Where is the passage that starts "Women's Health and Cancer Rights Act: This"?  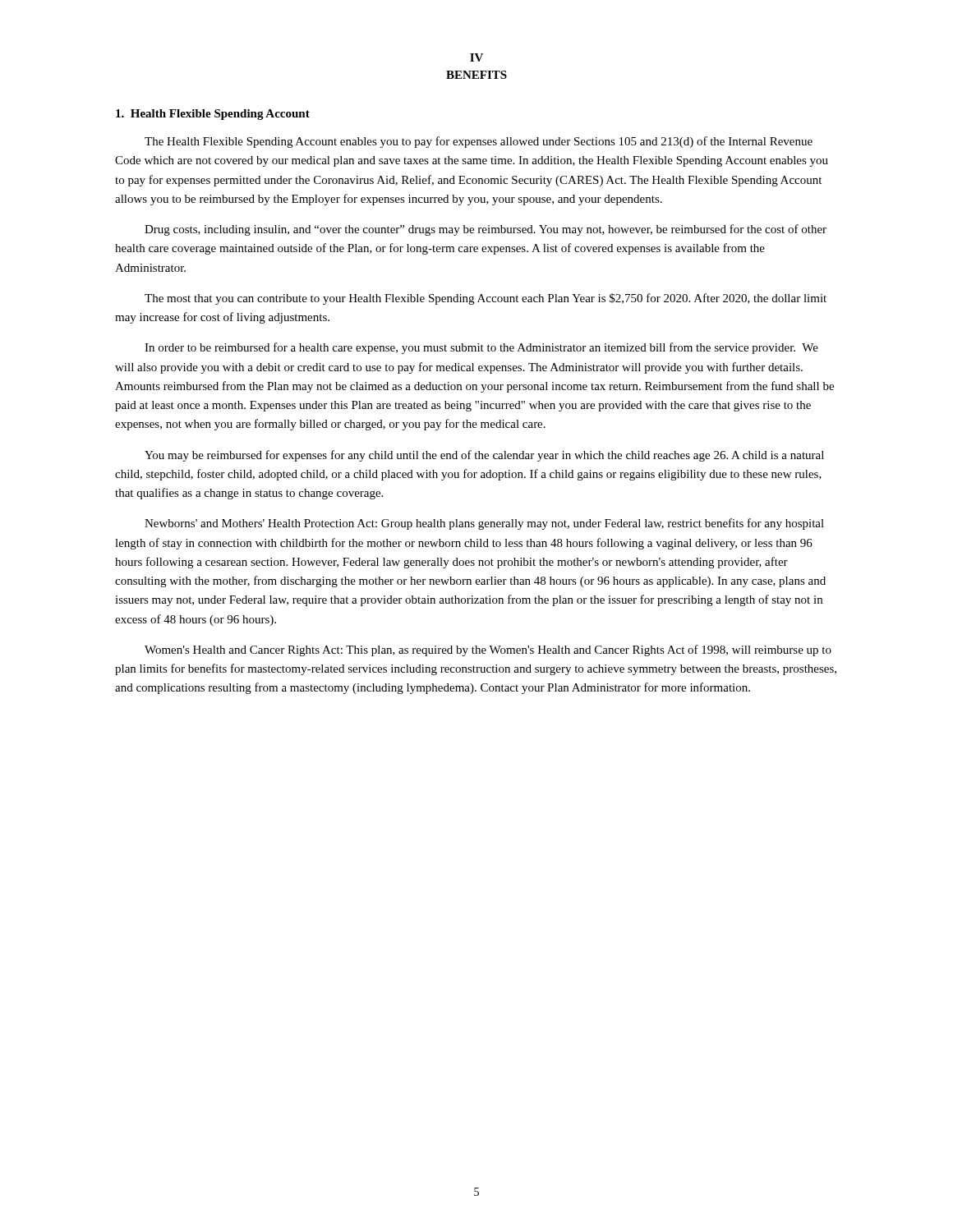pyautogui.click(x=476, y=669)
